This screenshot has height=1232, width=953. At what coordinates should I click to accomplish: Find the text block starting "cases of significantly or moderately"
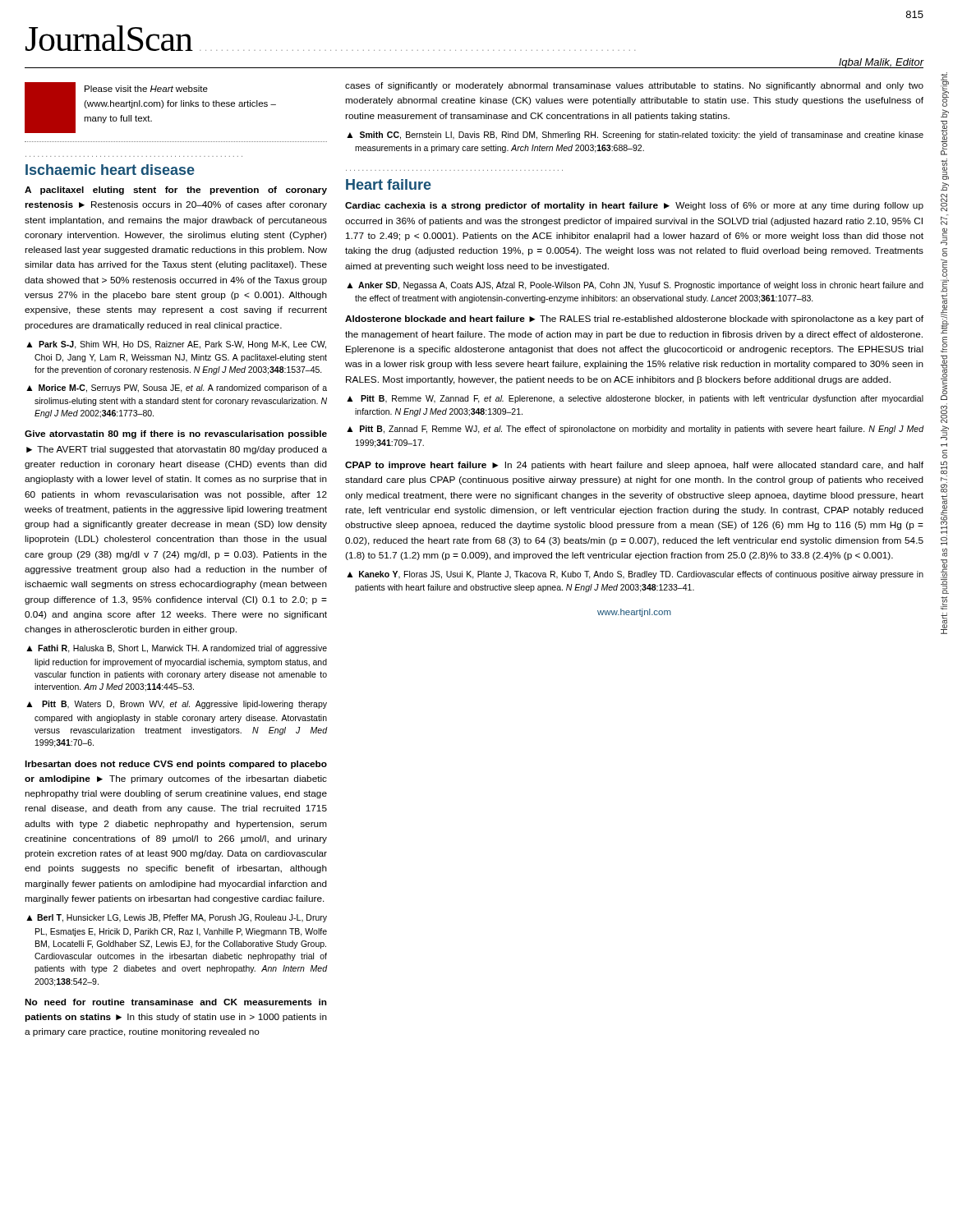pyautogui.click(x=634, y=100)
